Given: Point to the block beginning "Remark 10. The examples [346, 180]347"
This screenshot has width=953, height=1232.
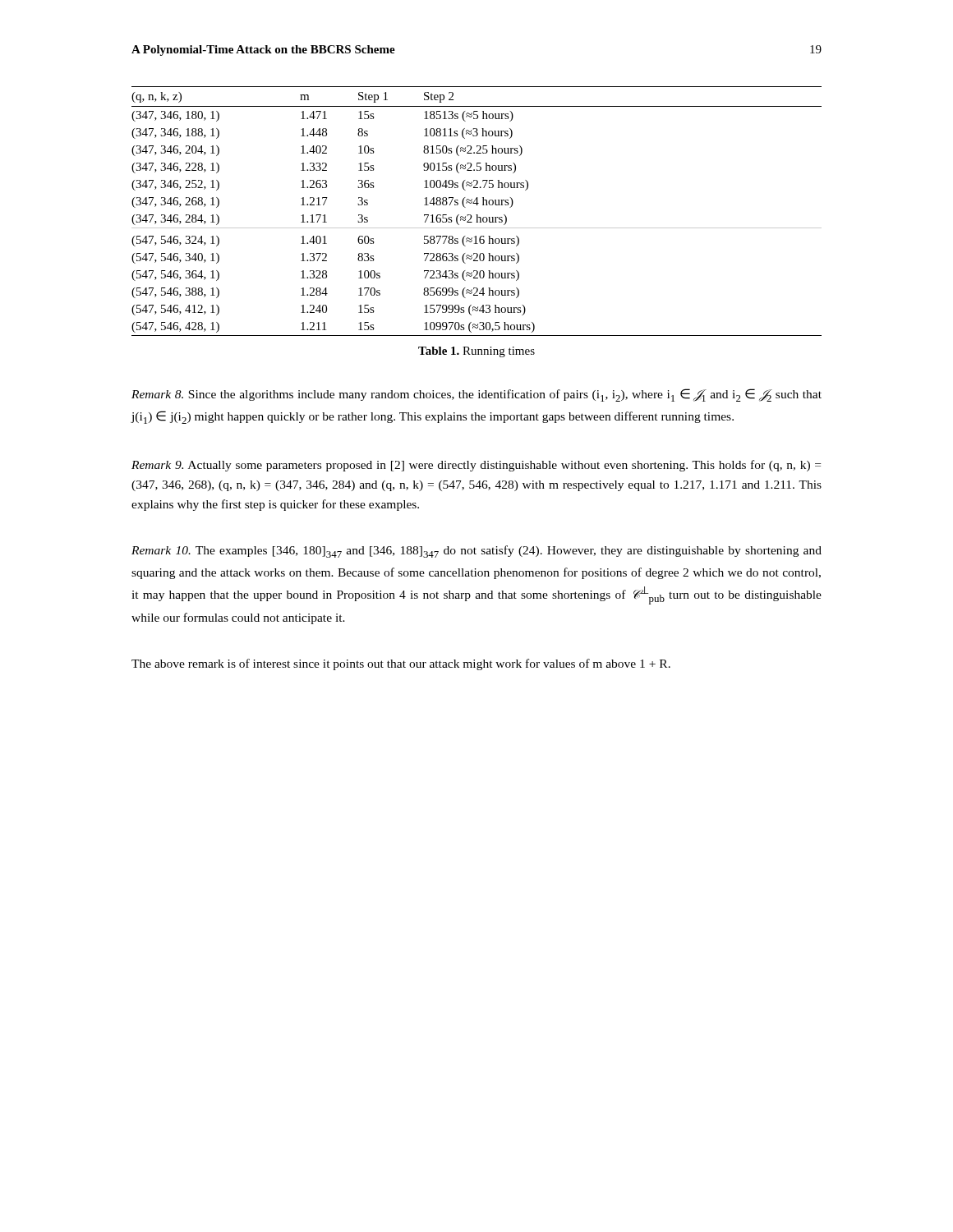Looking at the screenshot, I should click(476, 584).
